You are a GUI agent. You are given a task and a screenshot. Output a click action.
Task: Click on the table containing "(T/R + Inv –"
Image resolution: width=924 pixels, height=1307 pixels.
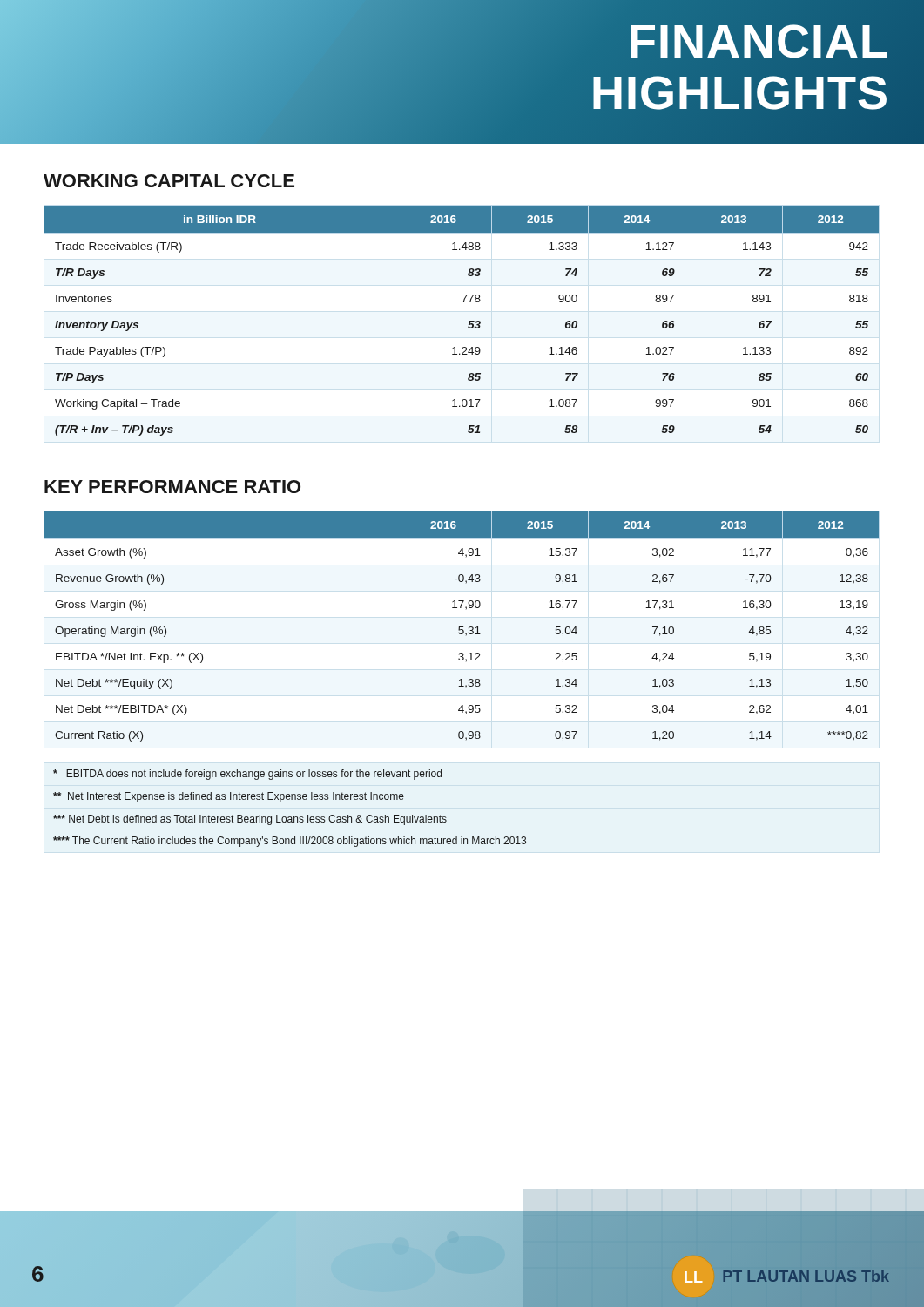462,324
